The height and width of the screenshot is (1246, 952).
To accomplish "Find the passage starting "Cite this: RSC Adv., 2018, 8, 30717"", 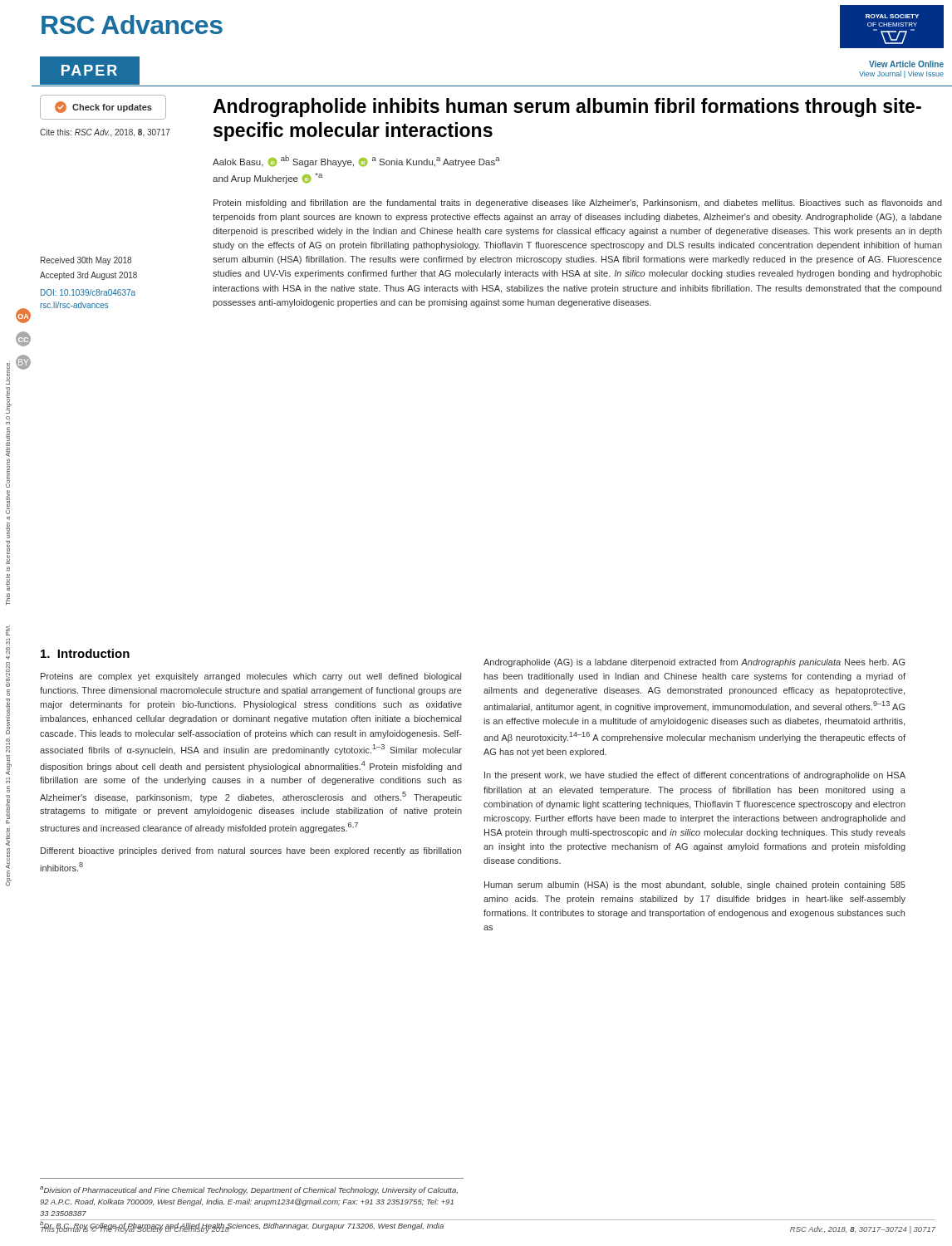I will (105, 133).
